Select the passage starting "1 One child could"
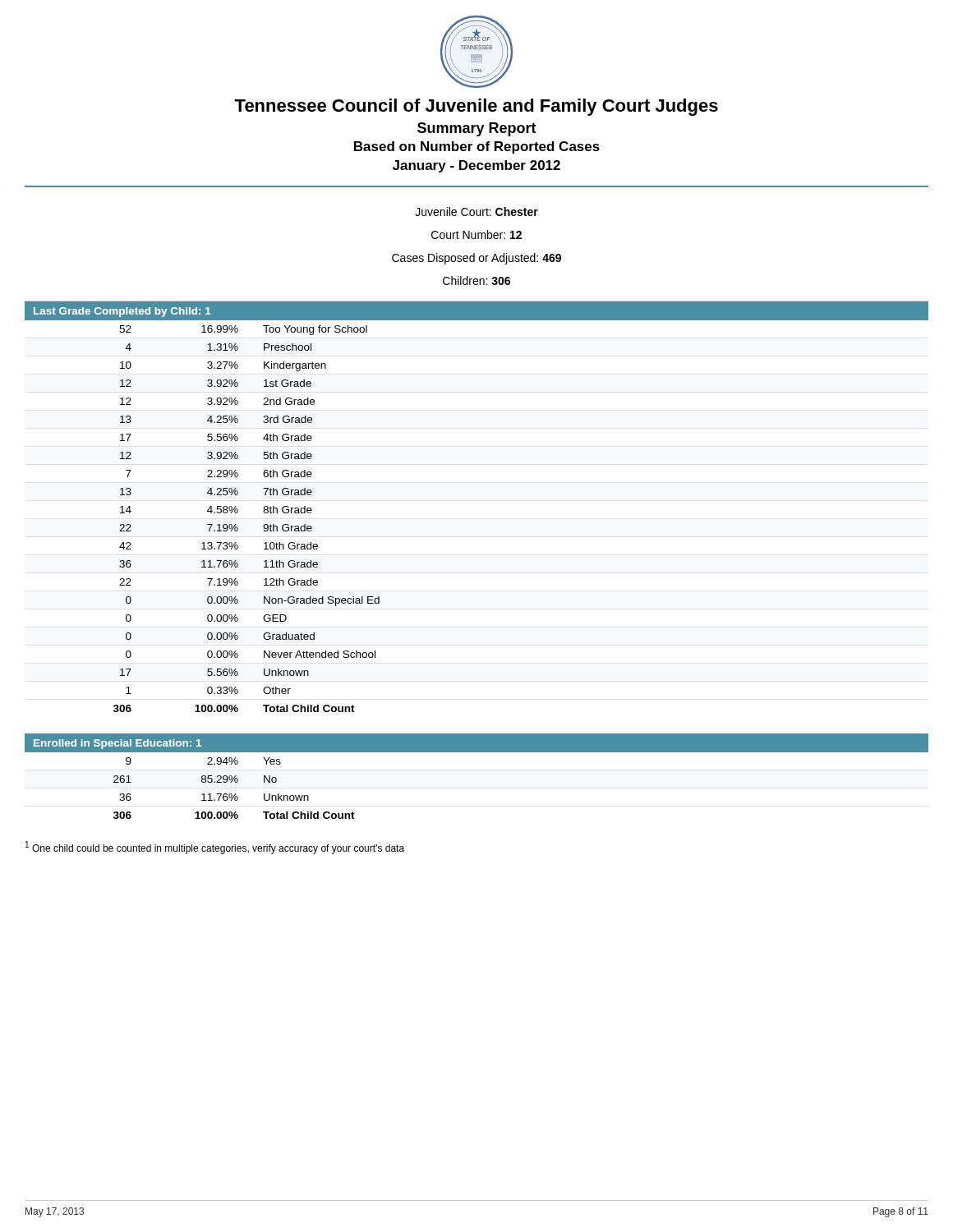This screenshot has height=1232, width=953. tap(214, 847)
